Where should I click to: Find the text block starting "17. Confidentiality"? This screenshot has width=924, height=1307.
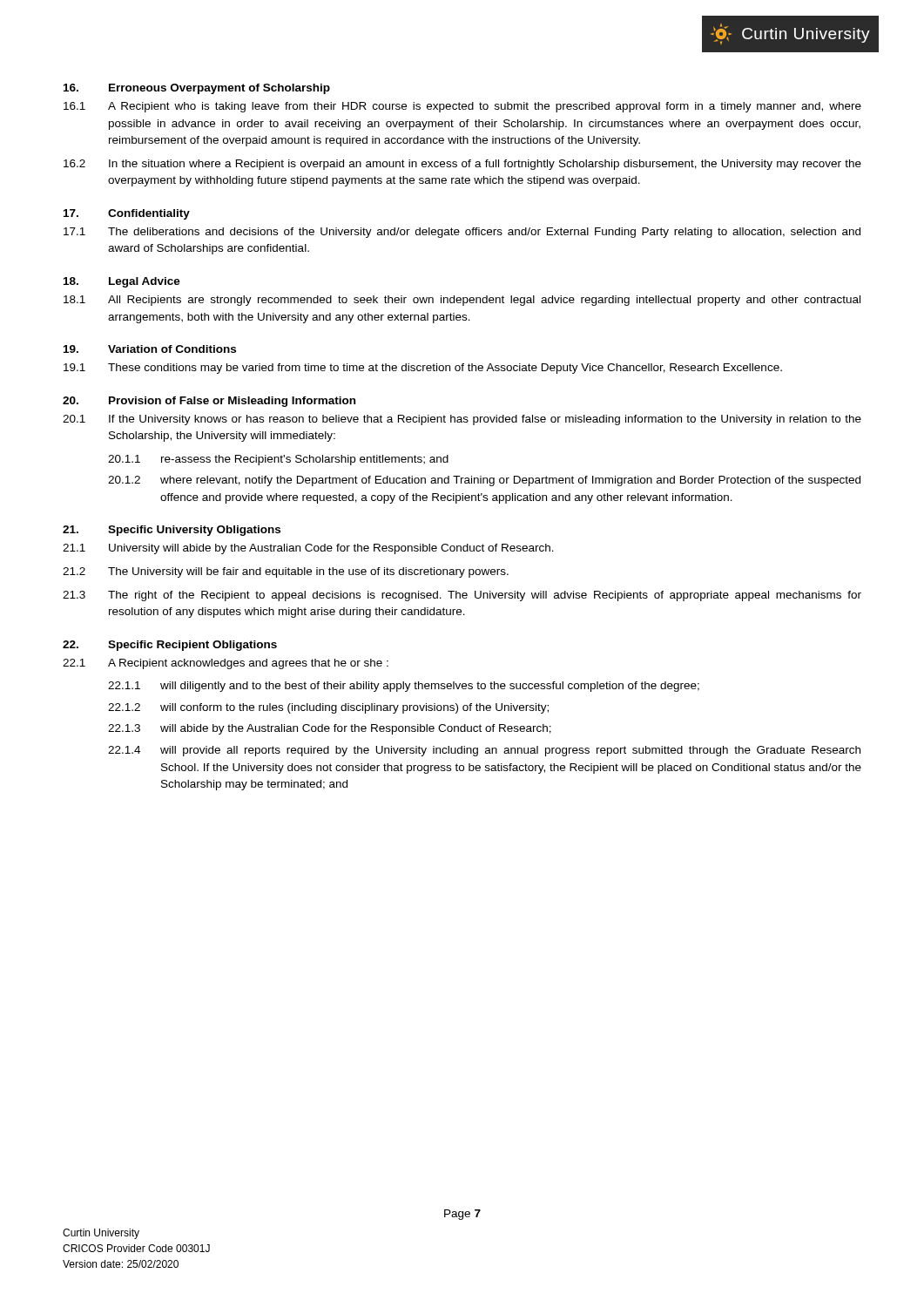click(126, 213)
